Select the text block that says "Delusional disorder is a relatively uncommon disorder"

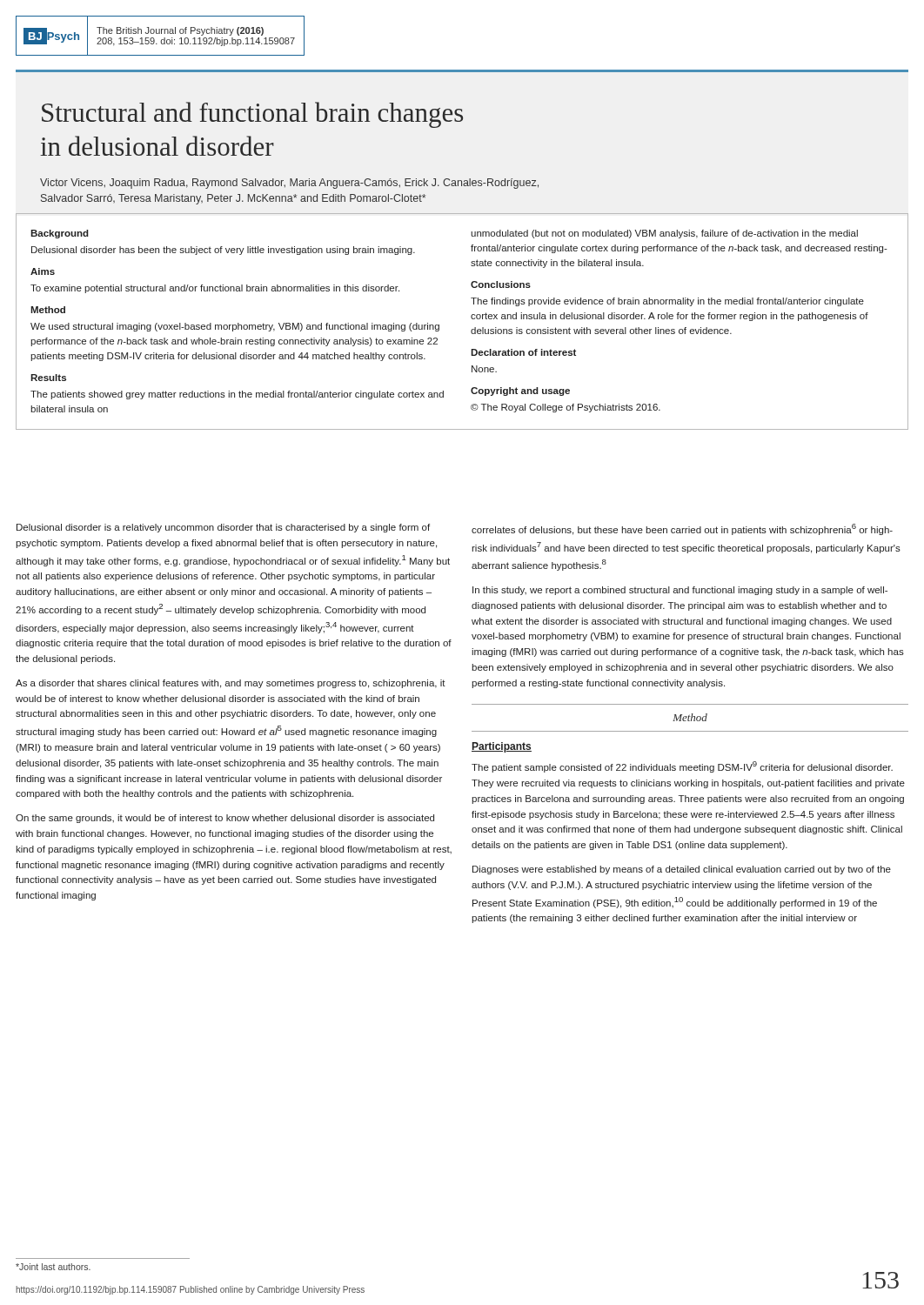[x=234, y=712]
